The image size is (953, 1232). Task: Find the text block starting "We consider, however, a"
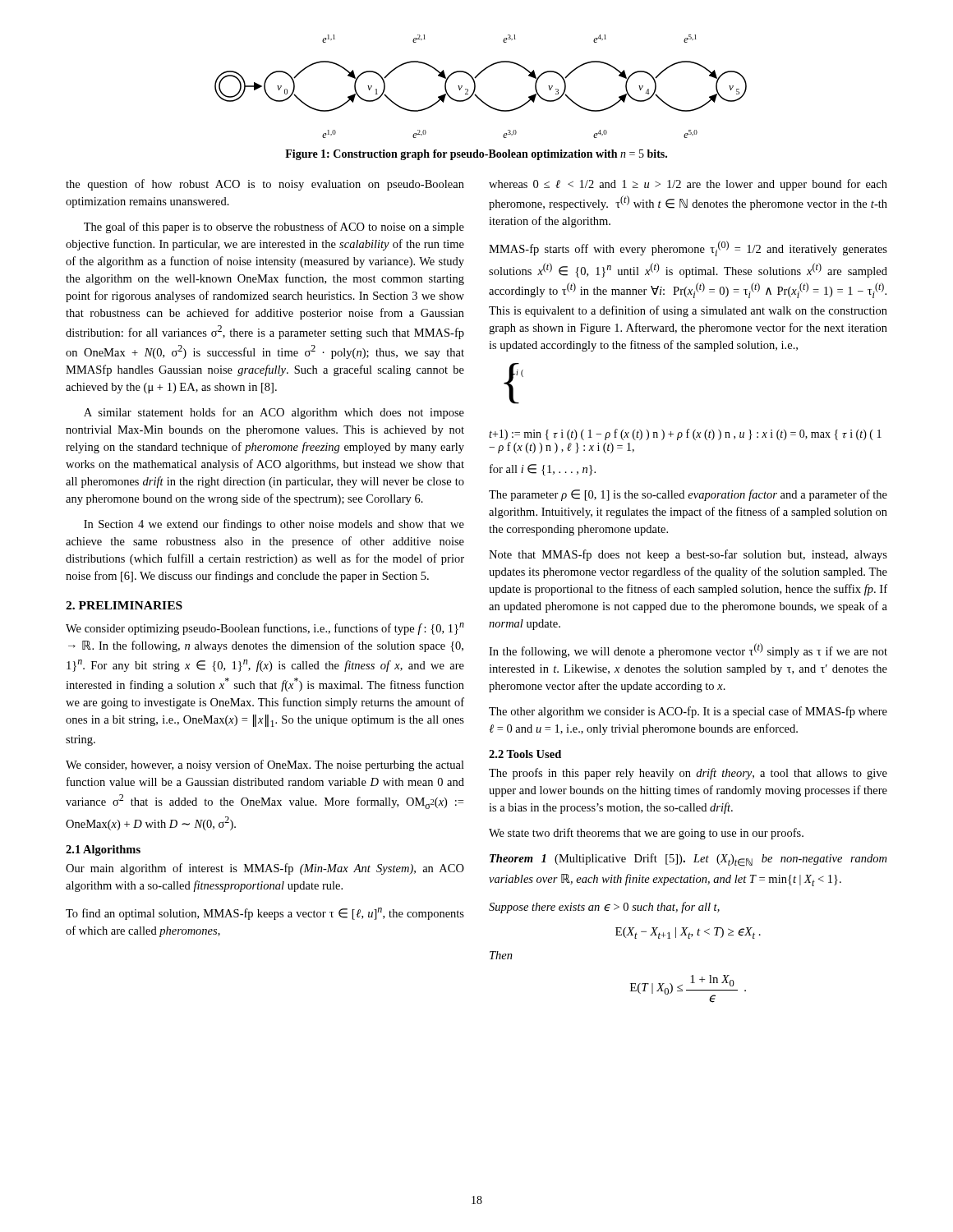pyautogui.click(x=265, y=794)
